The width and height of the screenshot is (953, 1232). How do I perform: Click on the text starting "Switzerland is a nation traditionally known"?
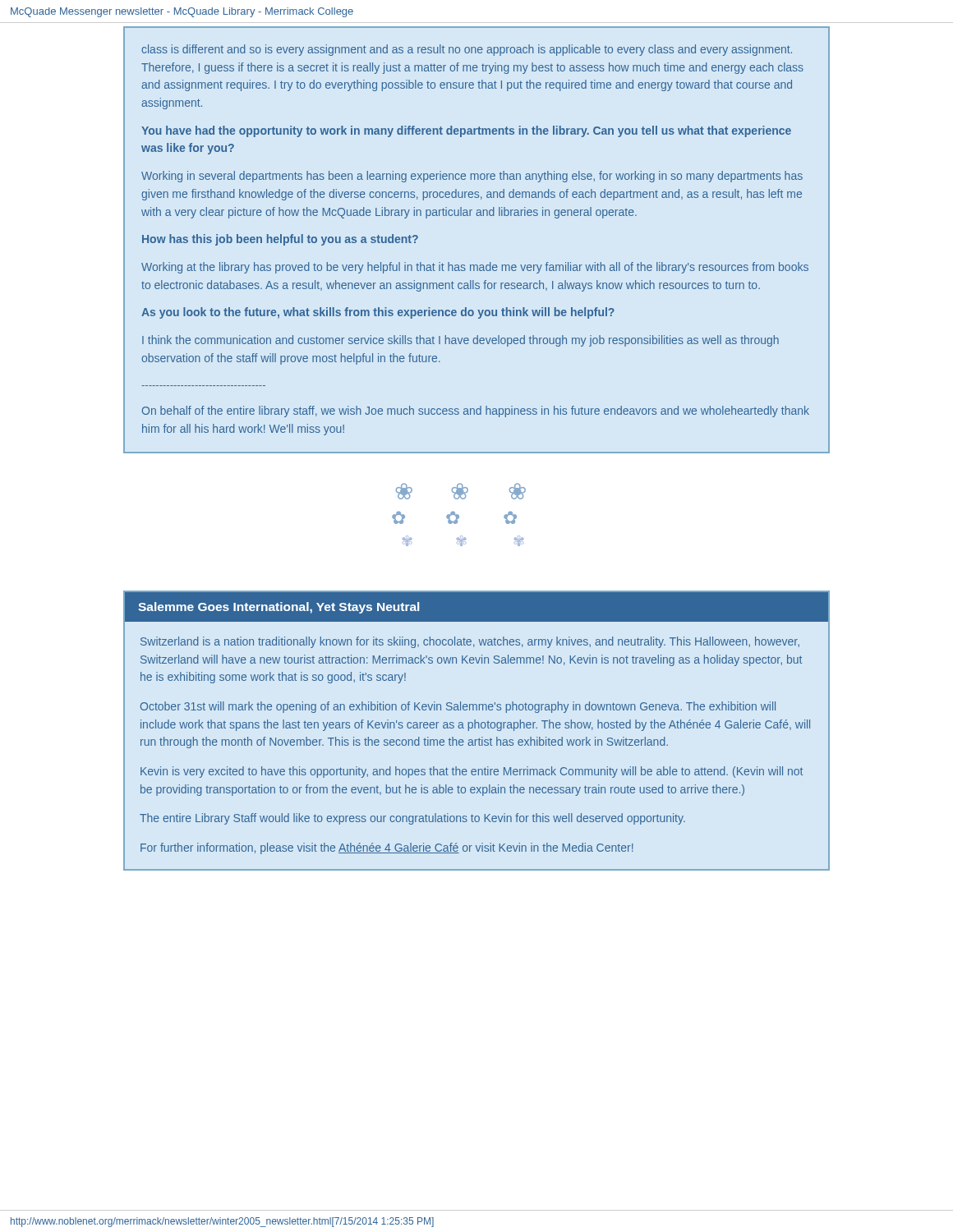tap(471, 659)
